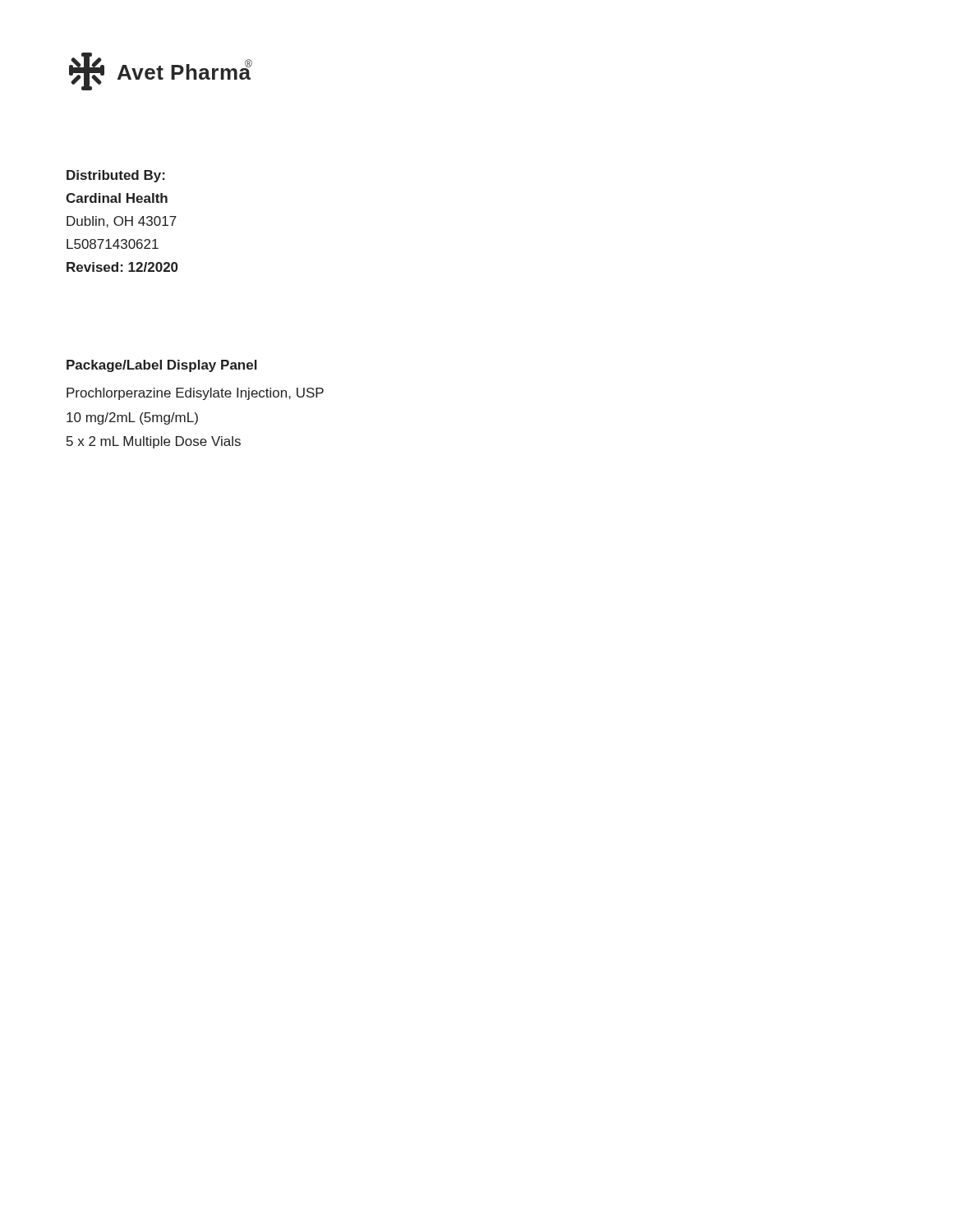Find the block starting "Distributed By: Cardinal Health Dublin, OH"
The image size is (953, 1232).
tap(122, 222)
